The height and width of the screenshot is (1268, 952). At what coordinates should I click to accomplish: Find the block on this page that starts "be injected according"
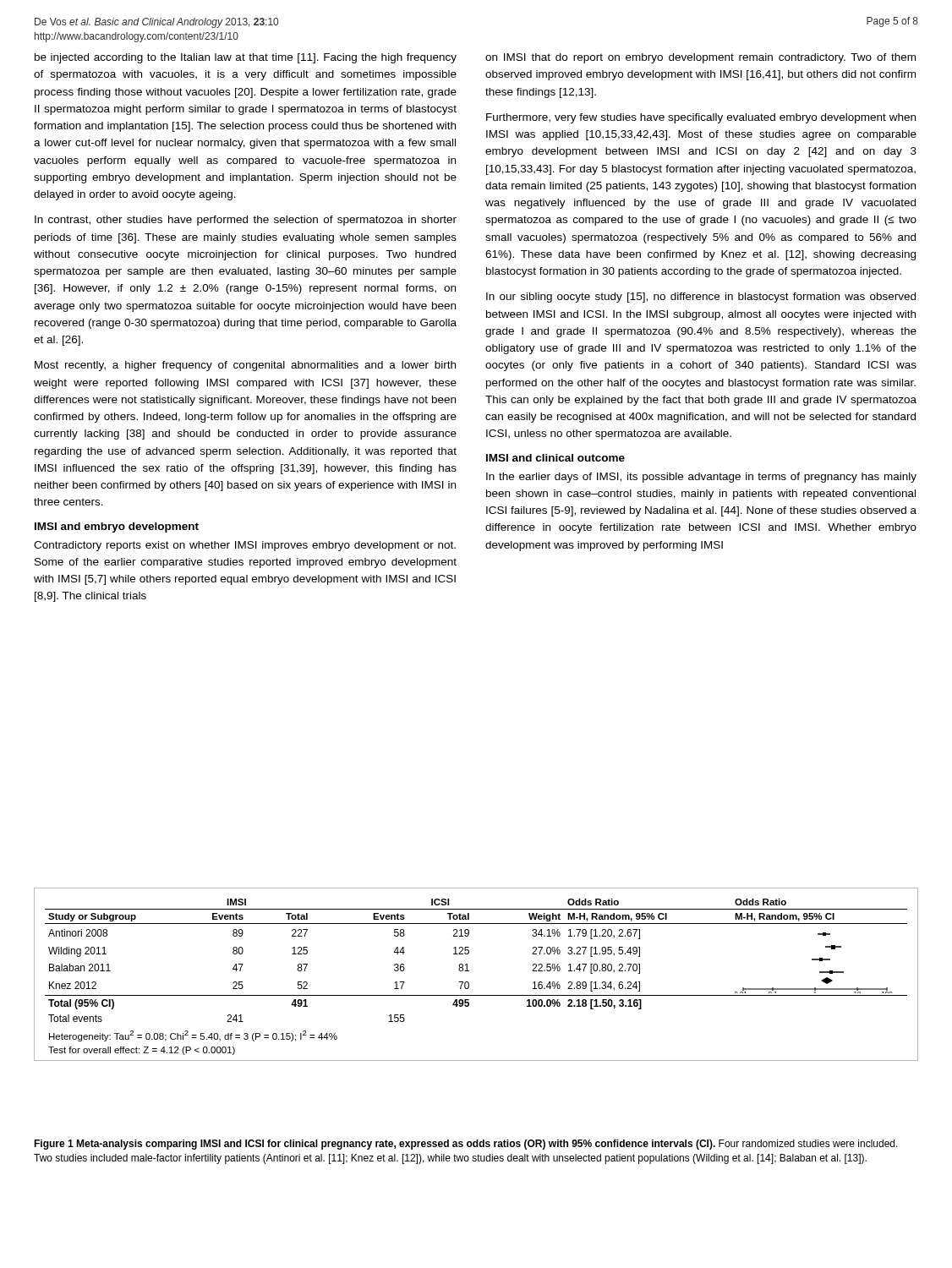tap(245, 126)
